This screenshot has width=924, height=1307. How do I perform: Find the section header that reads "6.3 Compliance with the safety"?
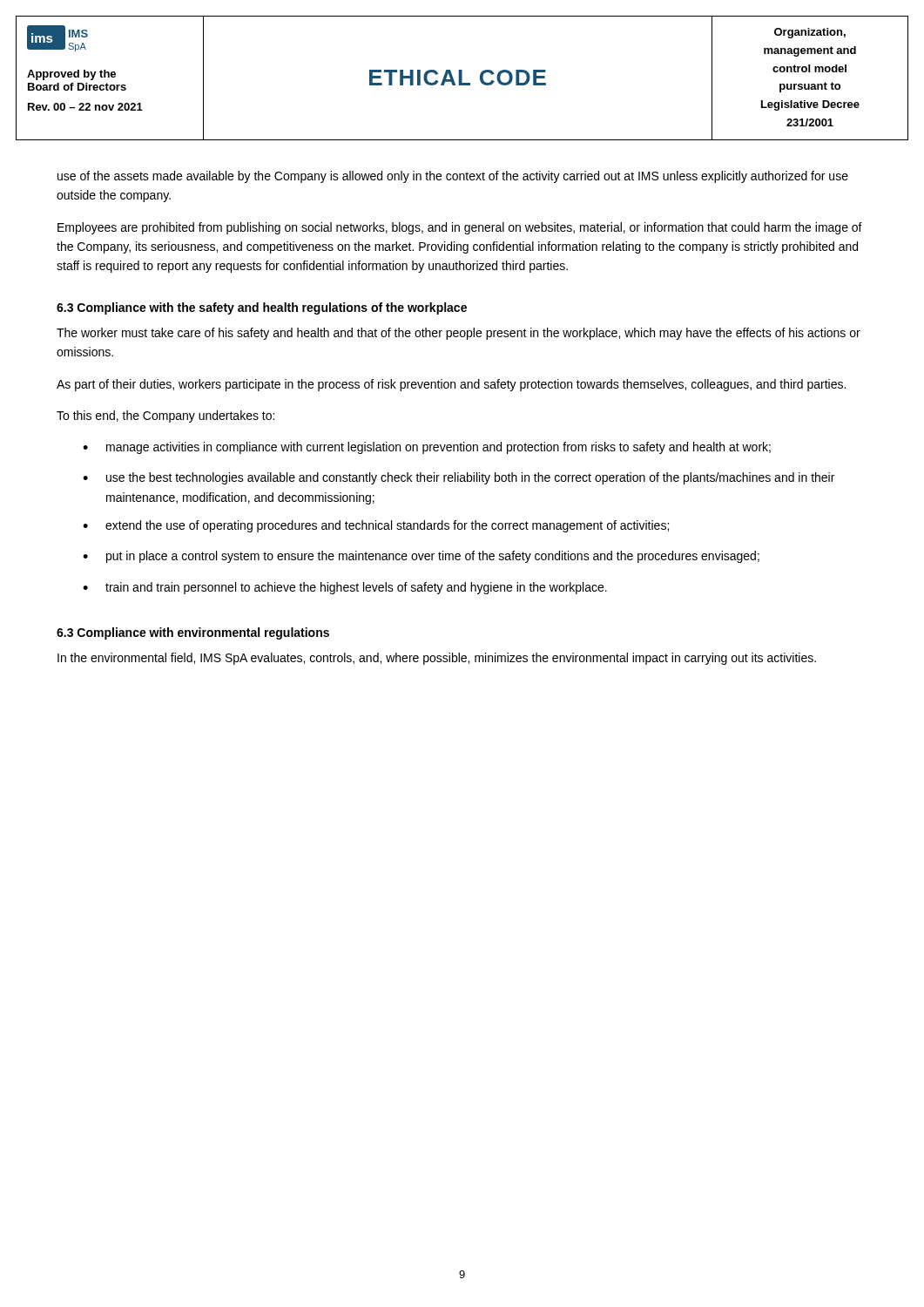pyautogui.click(x=262, y=307)
